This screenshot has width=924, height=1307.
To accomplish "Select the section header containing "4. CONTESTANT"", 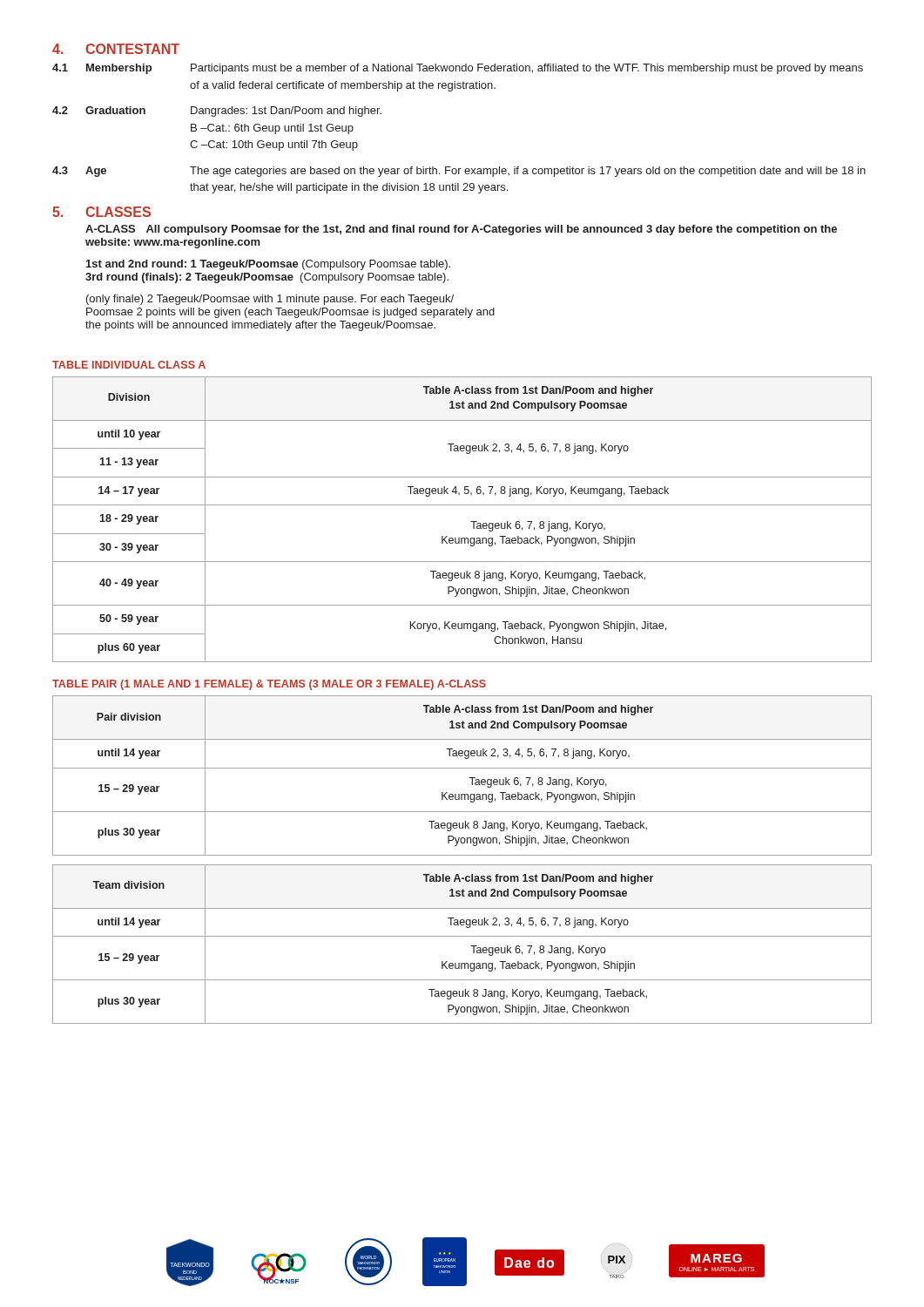I will [121, 50].
